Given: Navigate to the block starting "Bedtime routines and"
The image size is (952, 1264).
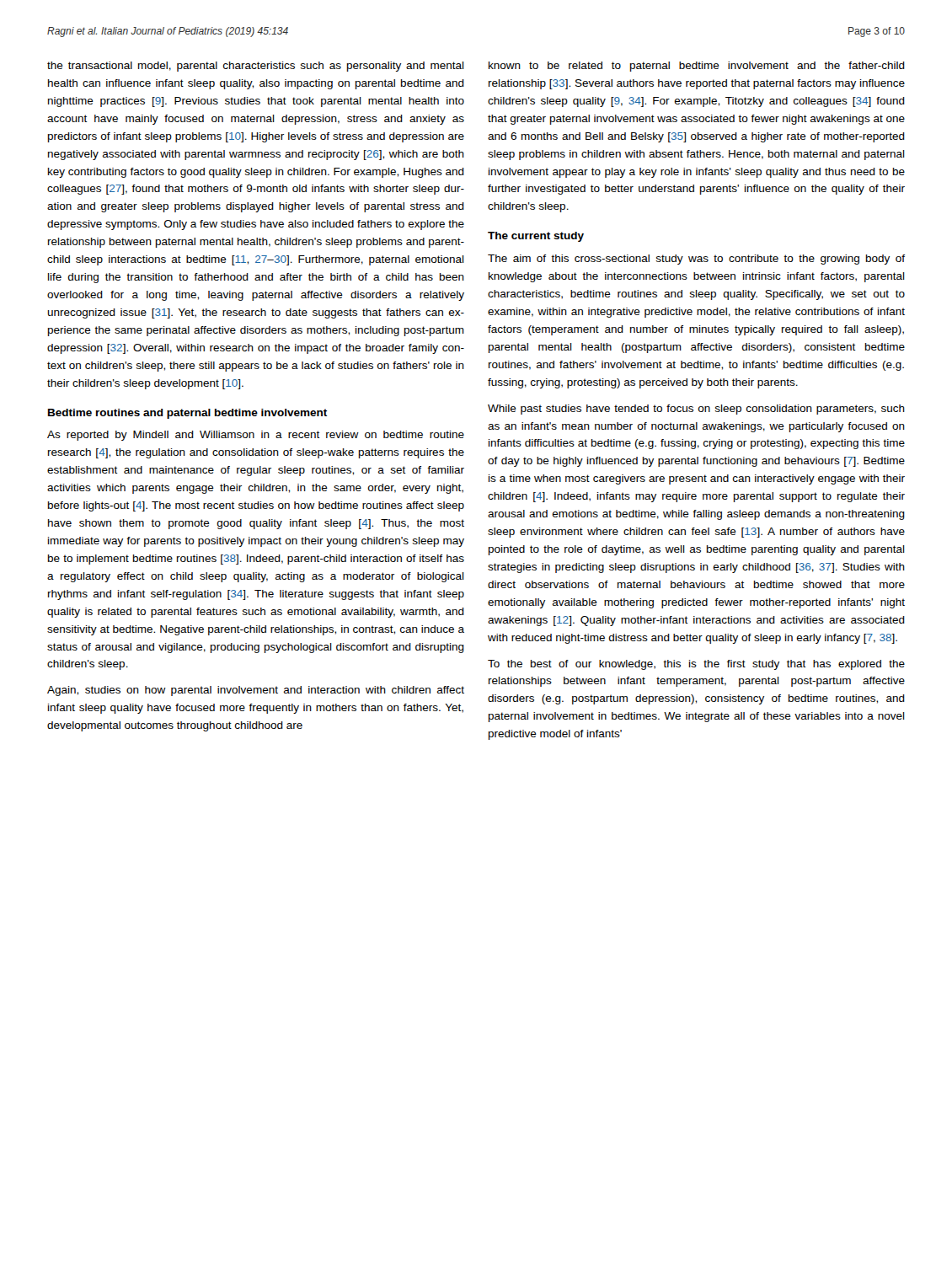Looking at the screenshot, I should pyautogui.click(x=187, y=412).
